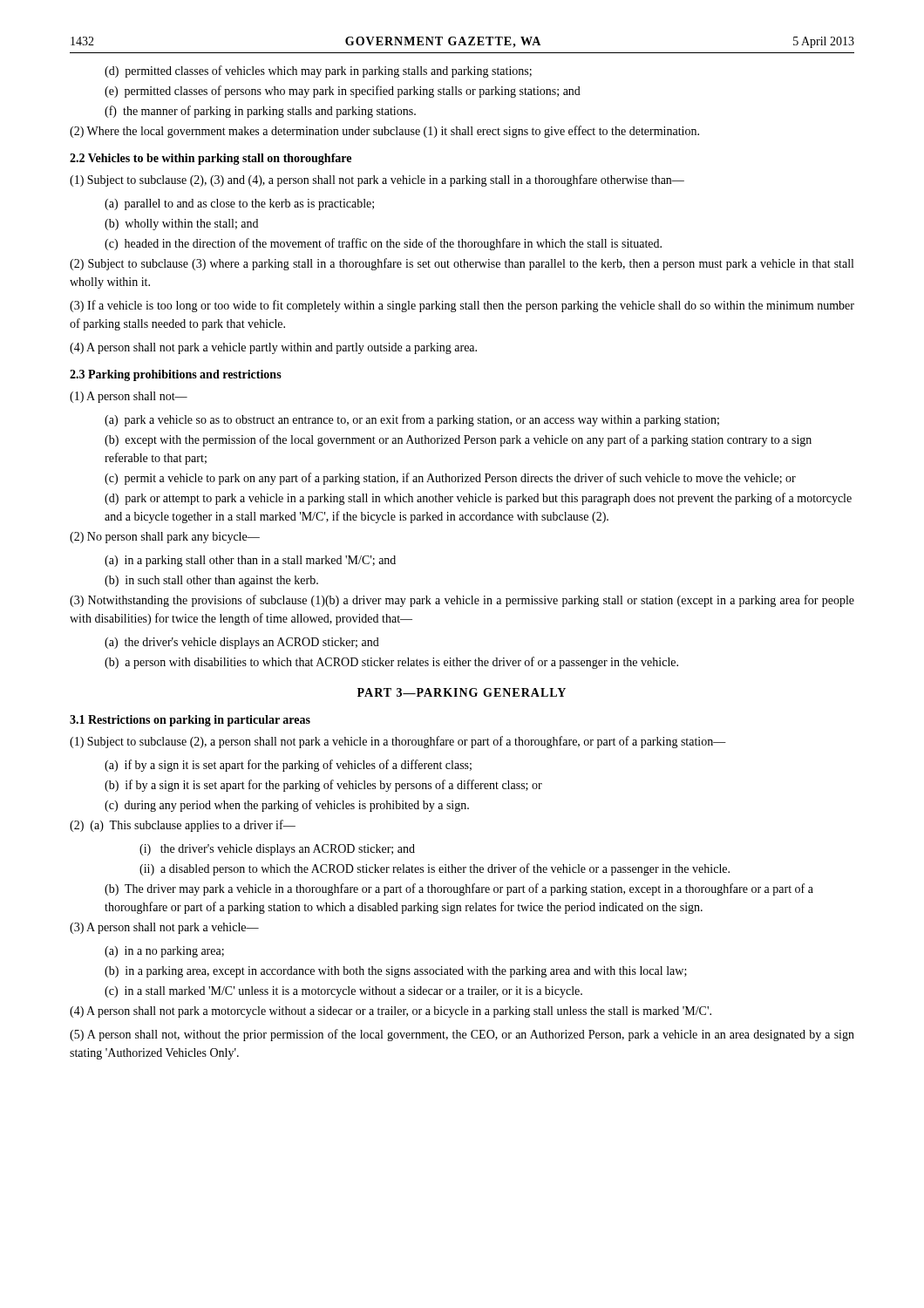Where is the passage that starts "(c) in a stall marked 'M/C'"?
Image resolution: width=924 pixels, height=1308 pixels.
(x=344, y=991)
